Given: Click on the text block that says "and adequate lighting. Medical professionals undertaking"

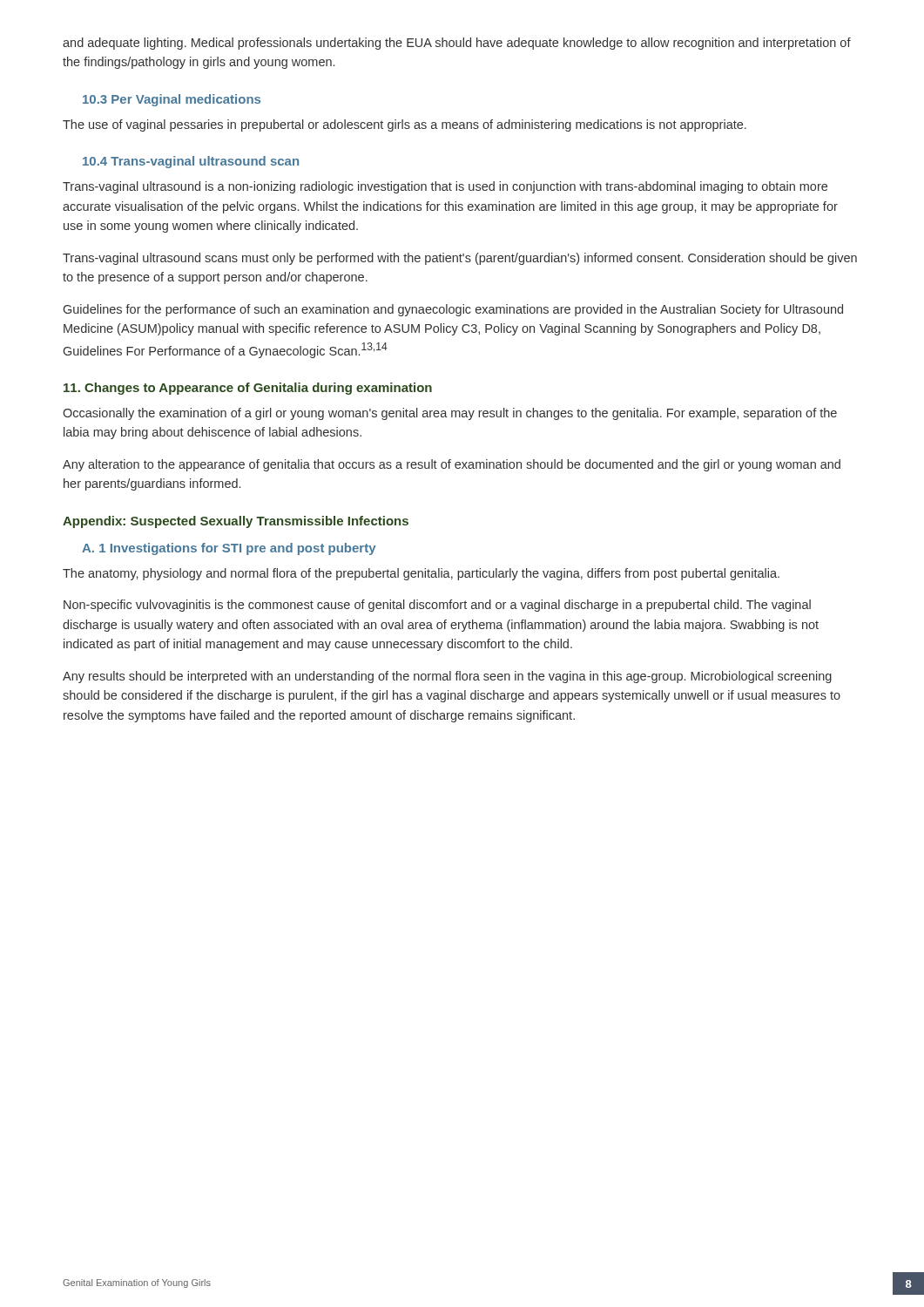Looking at the screenshot, I should pyautogui.click(x=462, y=53).
